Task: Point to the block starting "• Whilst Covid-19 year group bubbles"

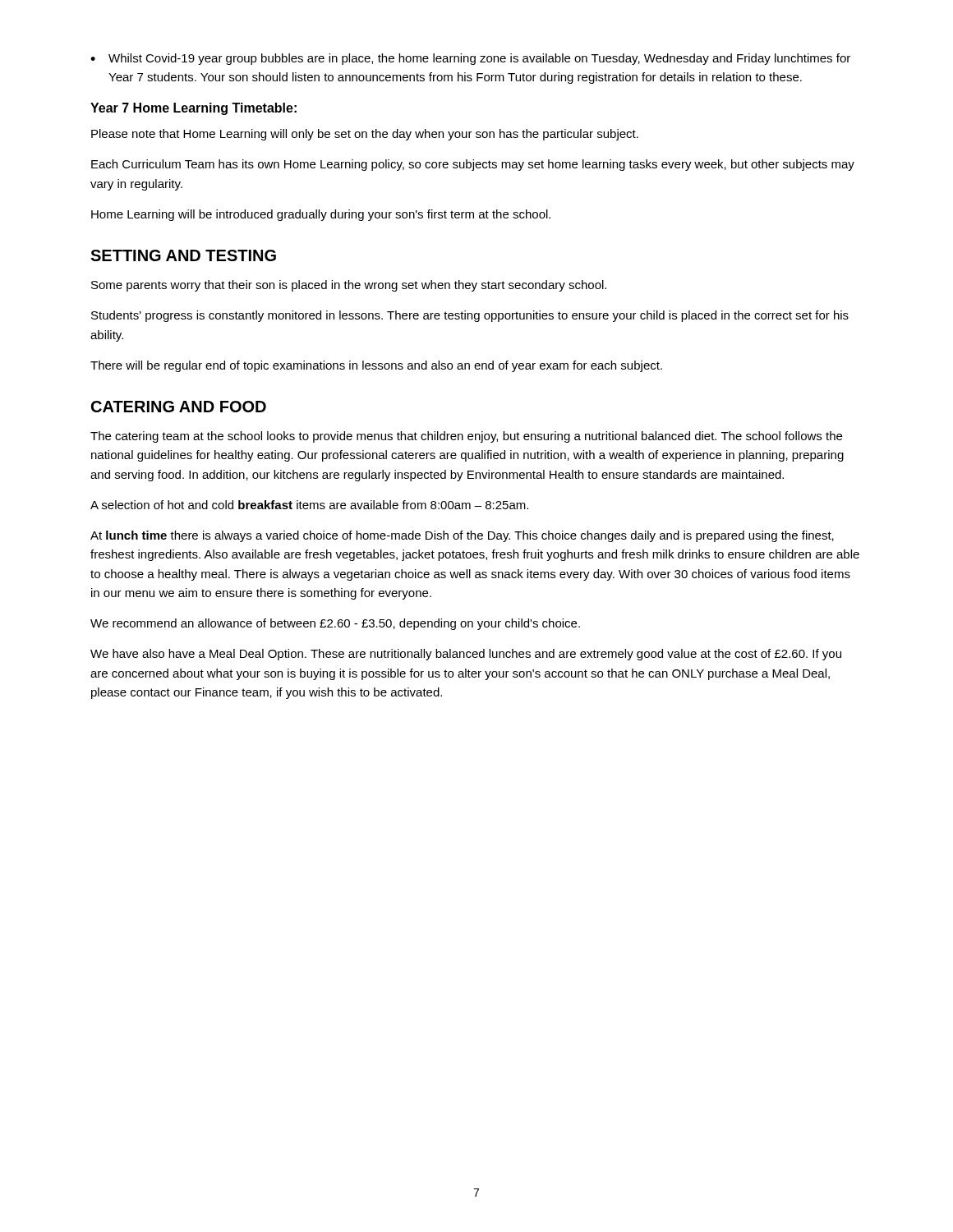Action: click(x=476, y=68)
